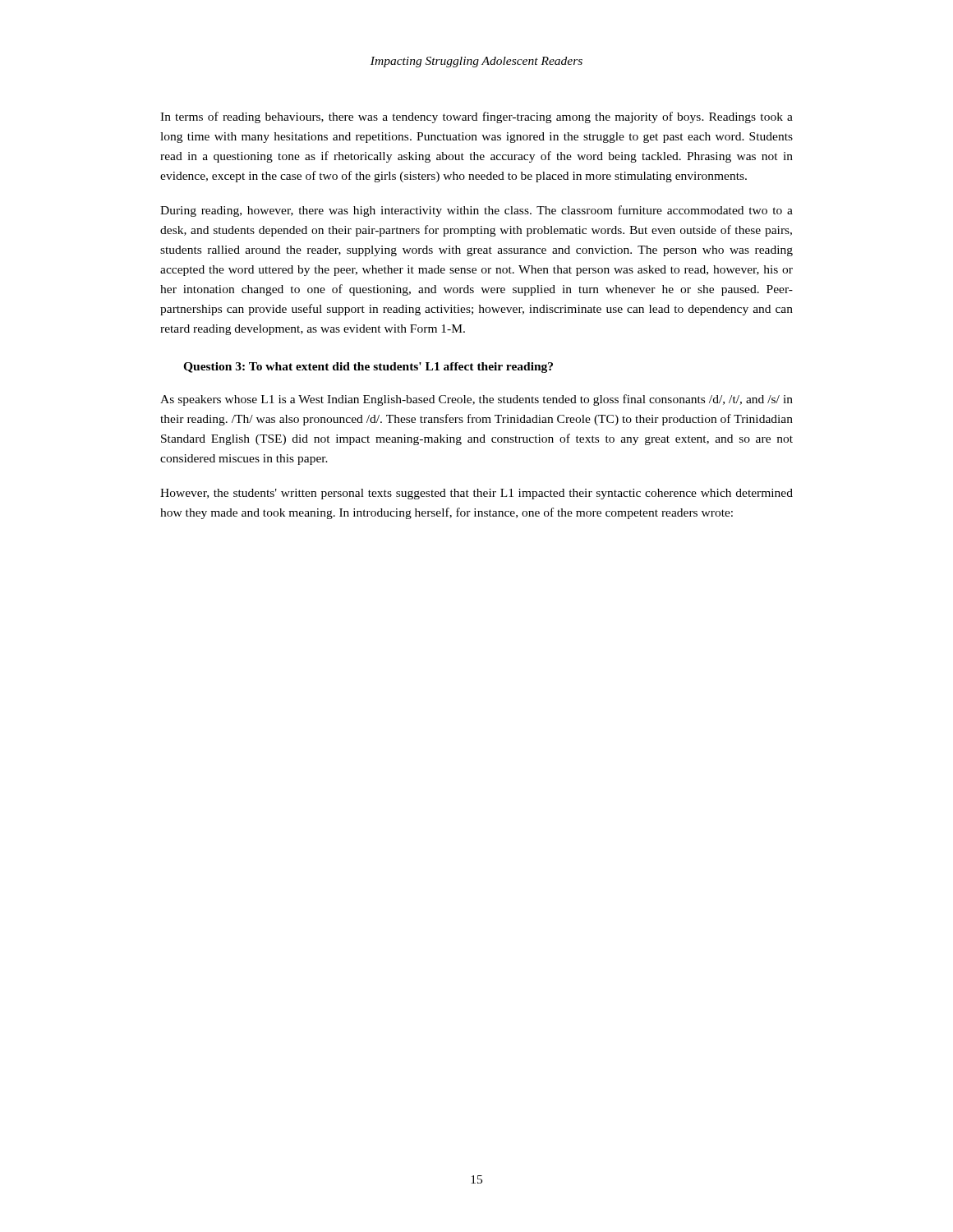The height and width of the screenshot is (1232, 953).
Task: Navigate to the text block starting "Question 3: To what extent did"
Action: pos(368,366)
